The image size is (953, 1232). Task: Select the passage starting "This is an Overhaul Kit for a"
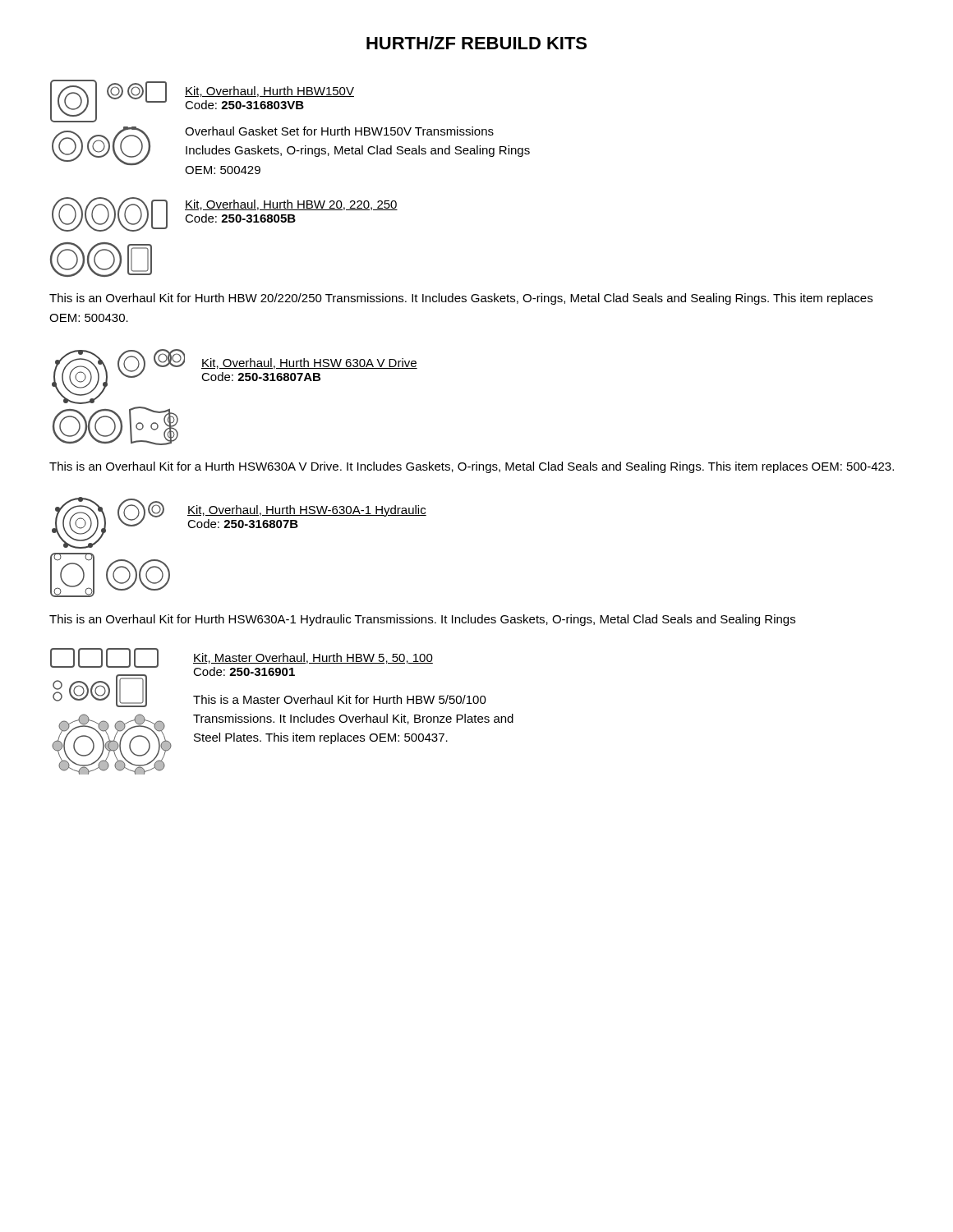472,466
